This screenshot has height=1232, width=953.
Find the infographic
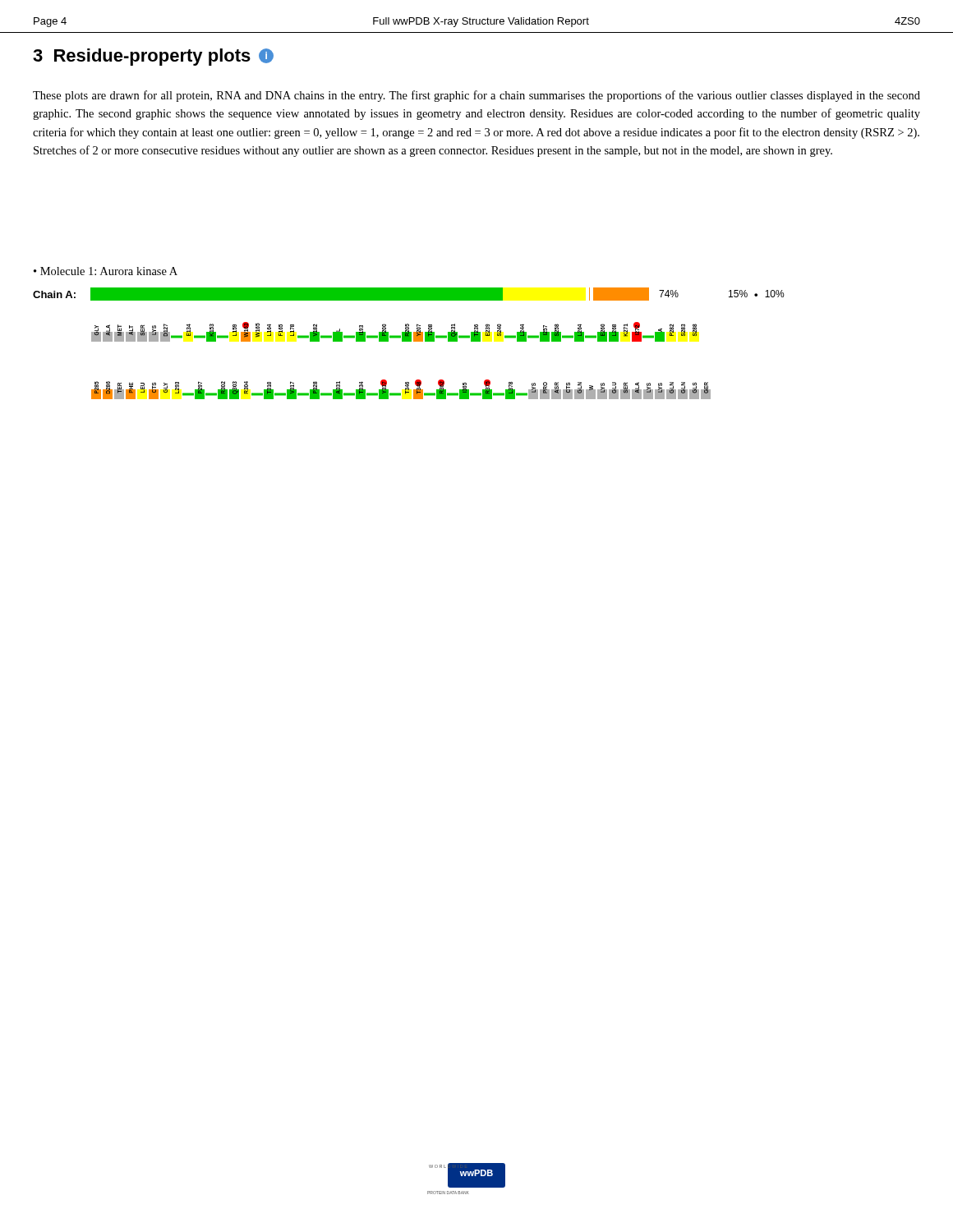click(476, 351)
